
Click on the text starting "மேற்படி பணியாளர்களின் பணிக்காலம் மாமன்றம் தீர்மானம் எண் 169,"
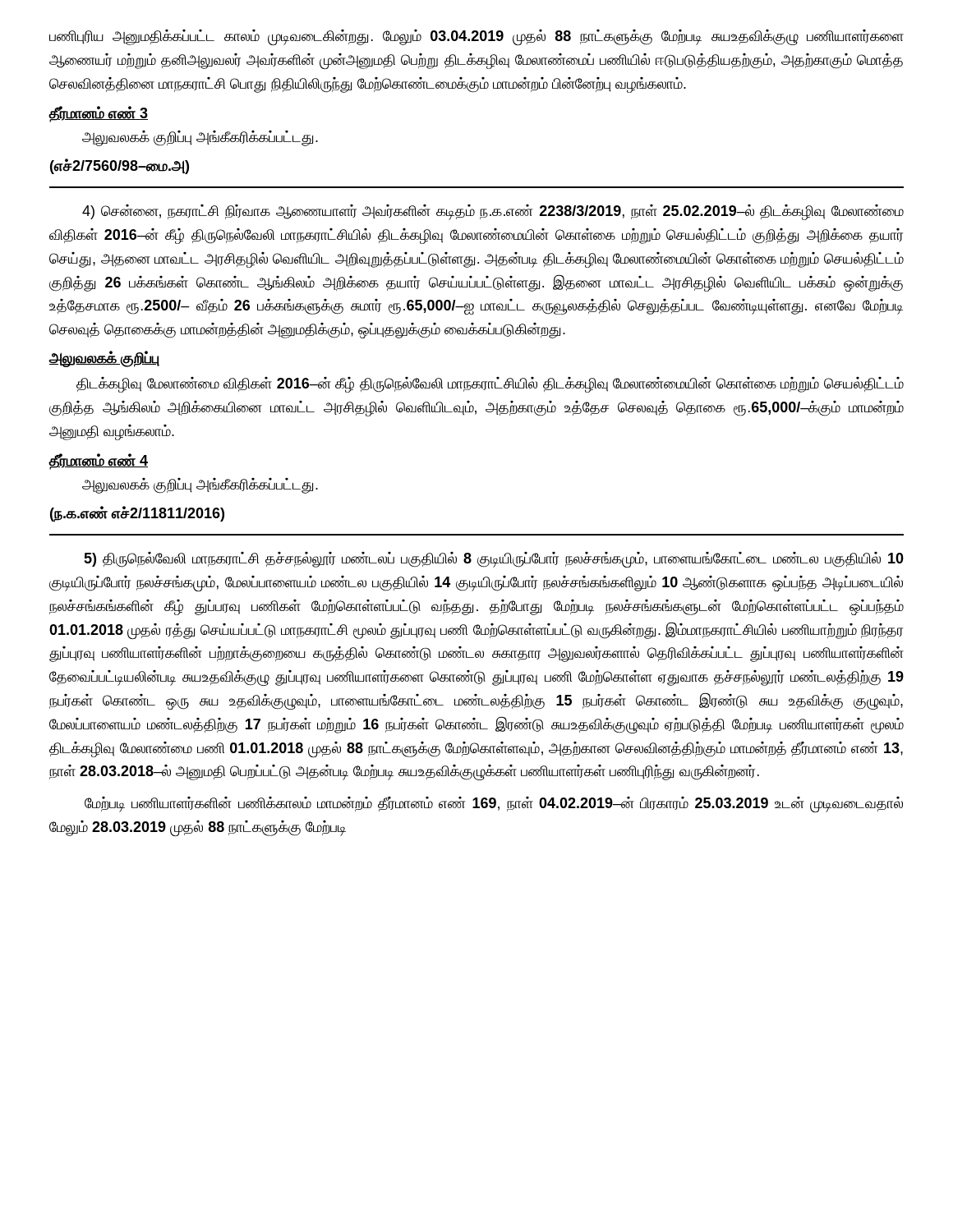click(476, 815)
